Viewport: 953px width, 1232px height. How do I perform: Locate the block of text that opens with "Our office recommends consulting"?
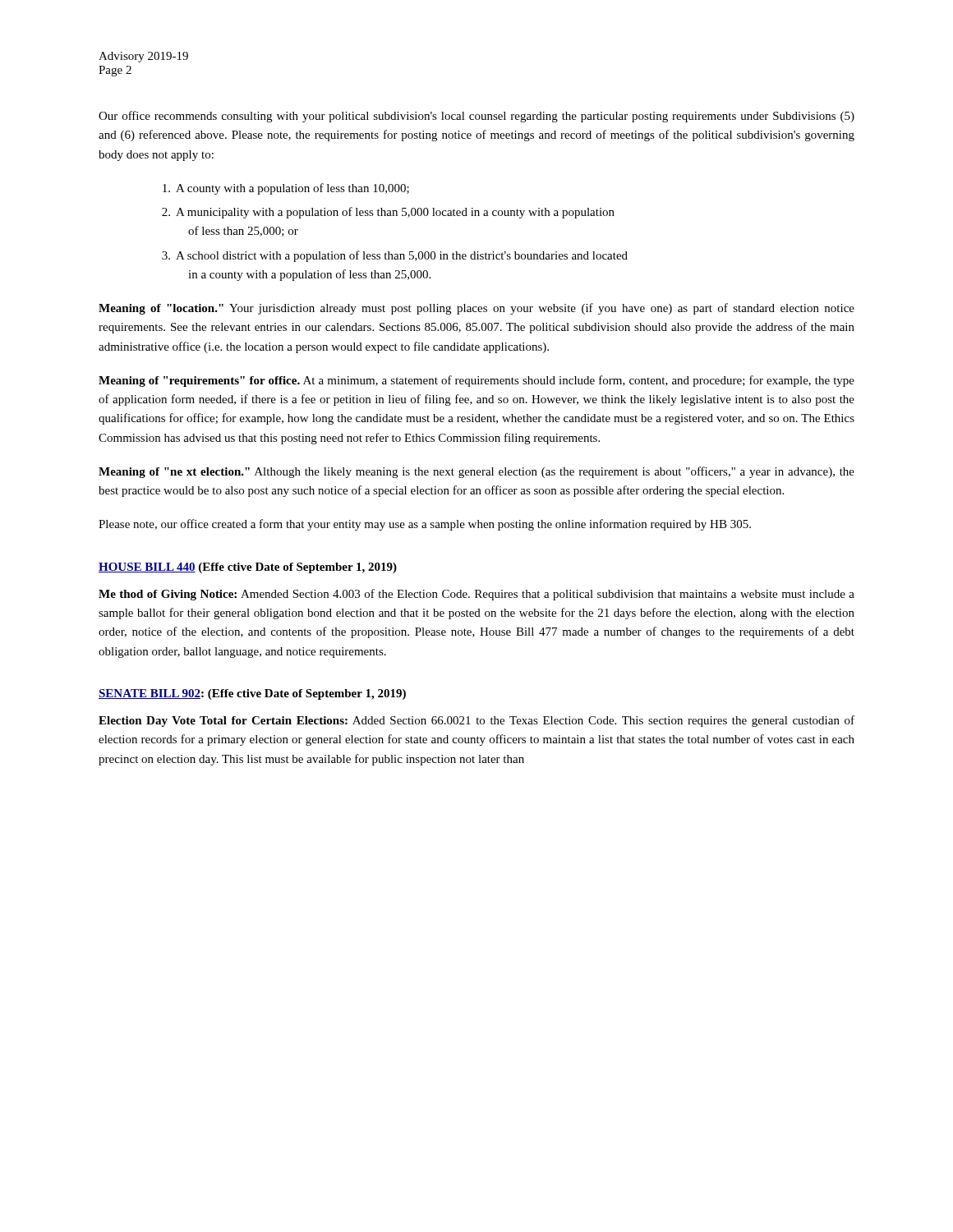click(x=476, y=135)
